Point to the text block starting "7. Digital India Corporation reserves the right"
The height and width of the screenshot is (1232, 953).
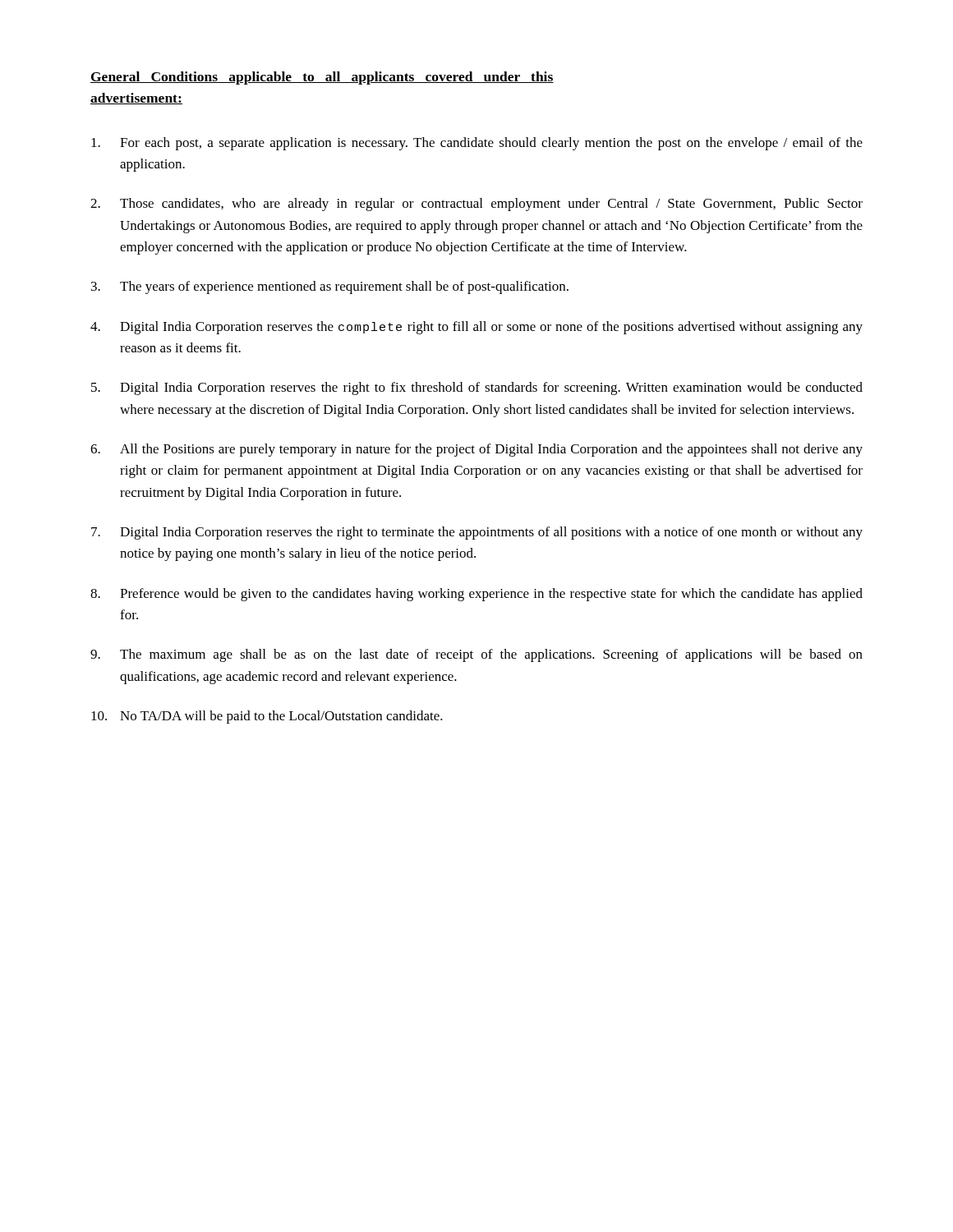tap(476, 543)
